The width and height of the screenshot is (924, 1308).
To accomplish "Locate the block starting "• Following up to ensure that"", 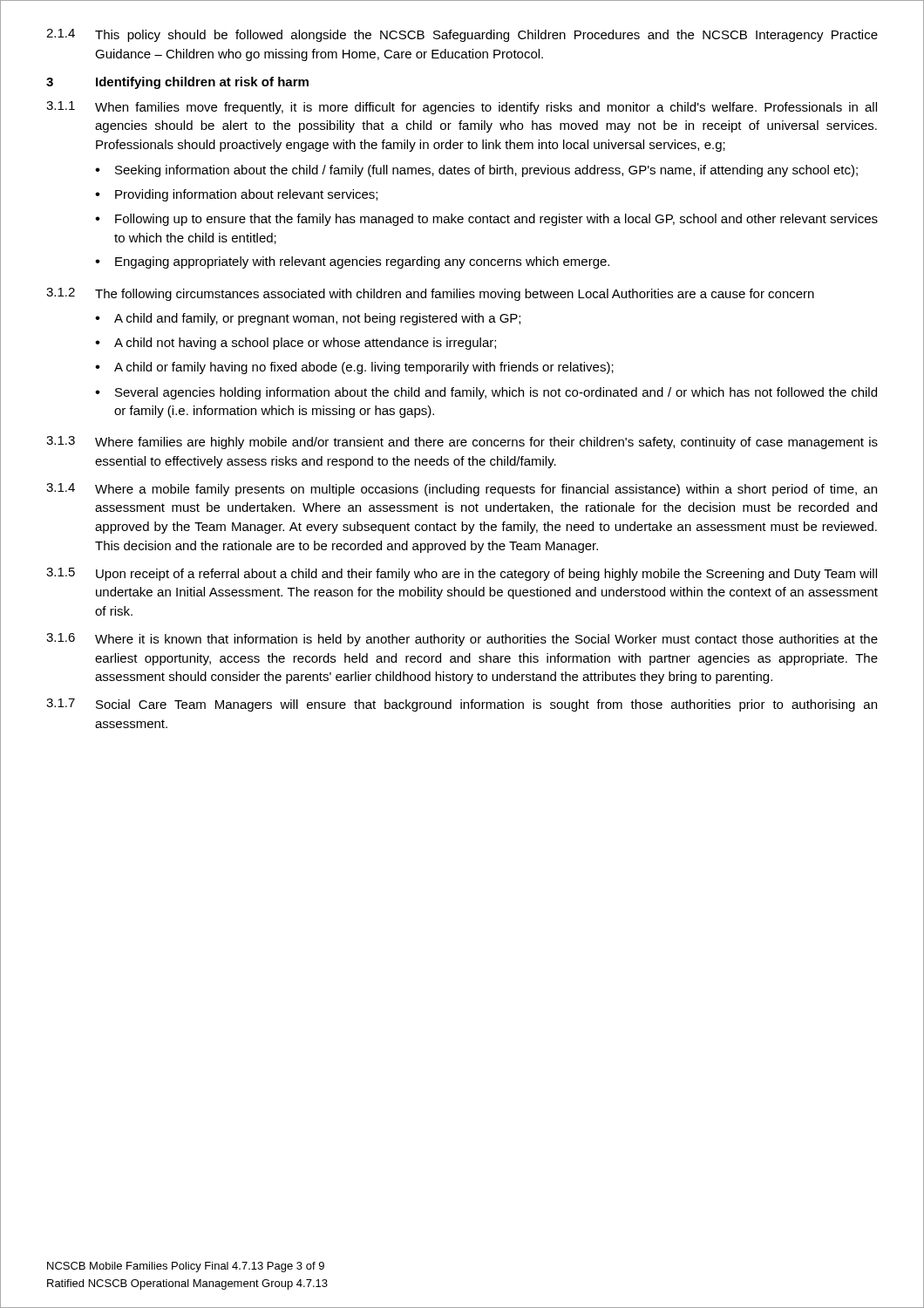I will pos(486,228).
